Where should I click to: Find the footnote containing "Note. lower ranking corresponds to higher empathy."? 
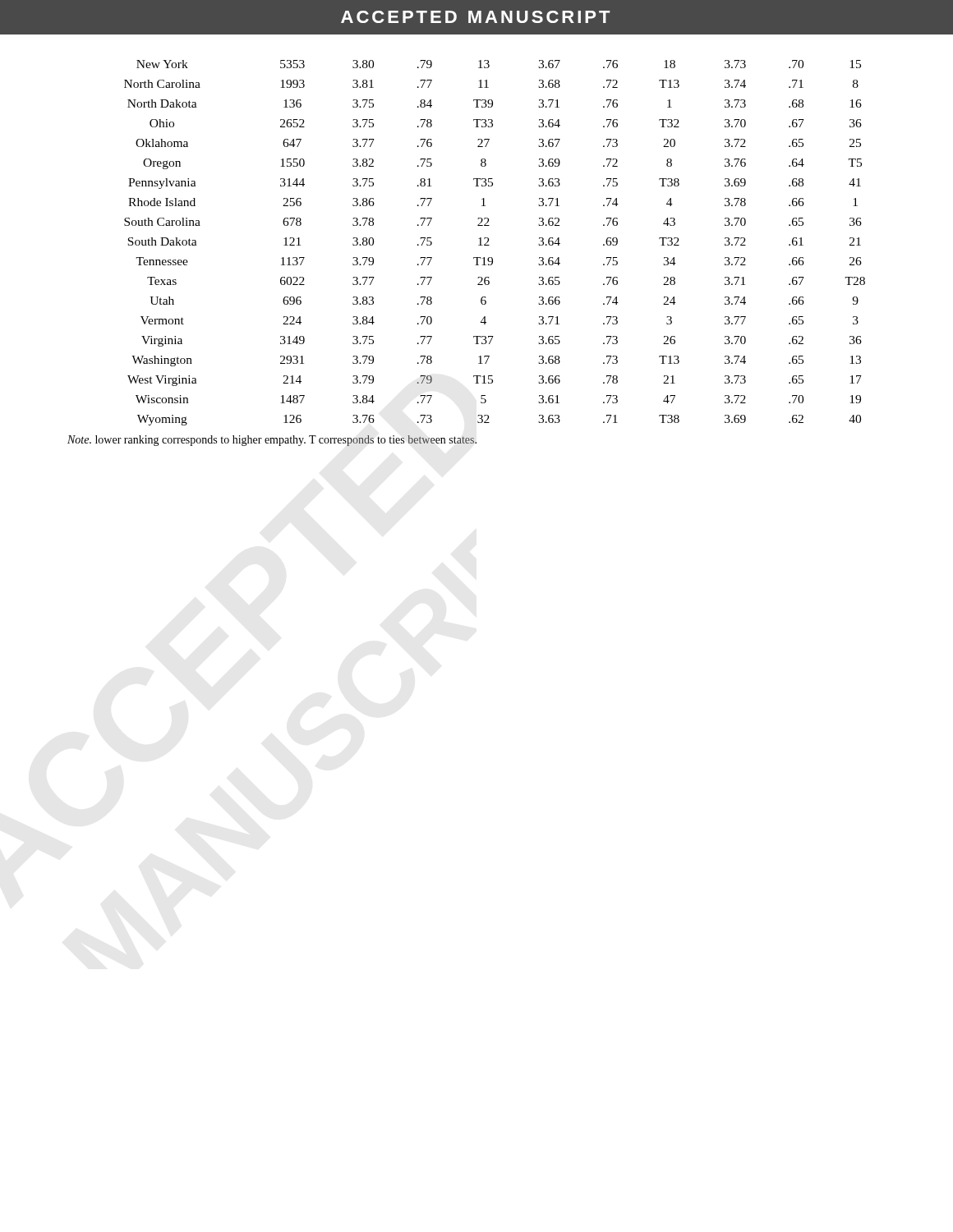click(272, 440)
